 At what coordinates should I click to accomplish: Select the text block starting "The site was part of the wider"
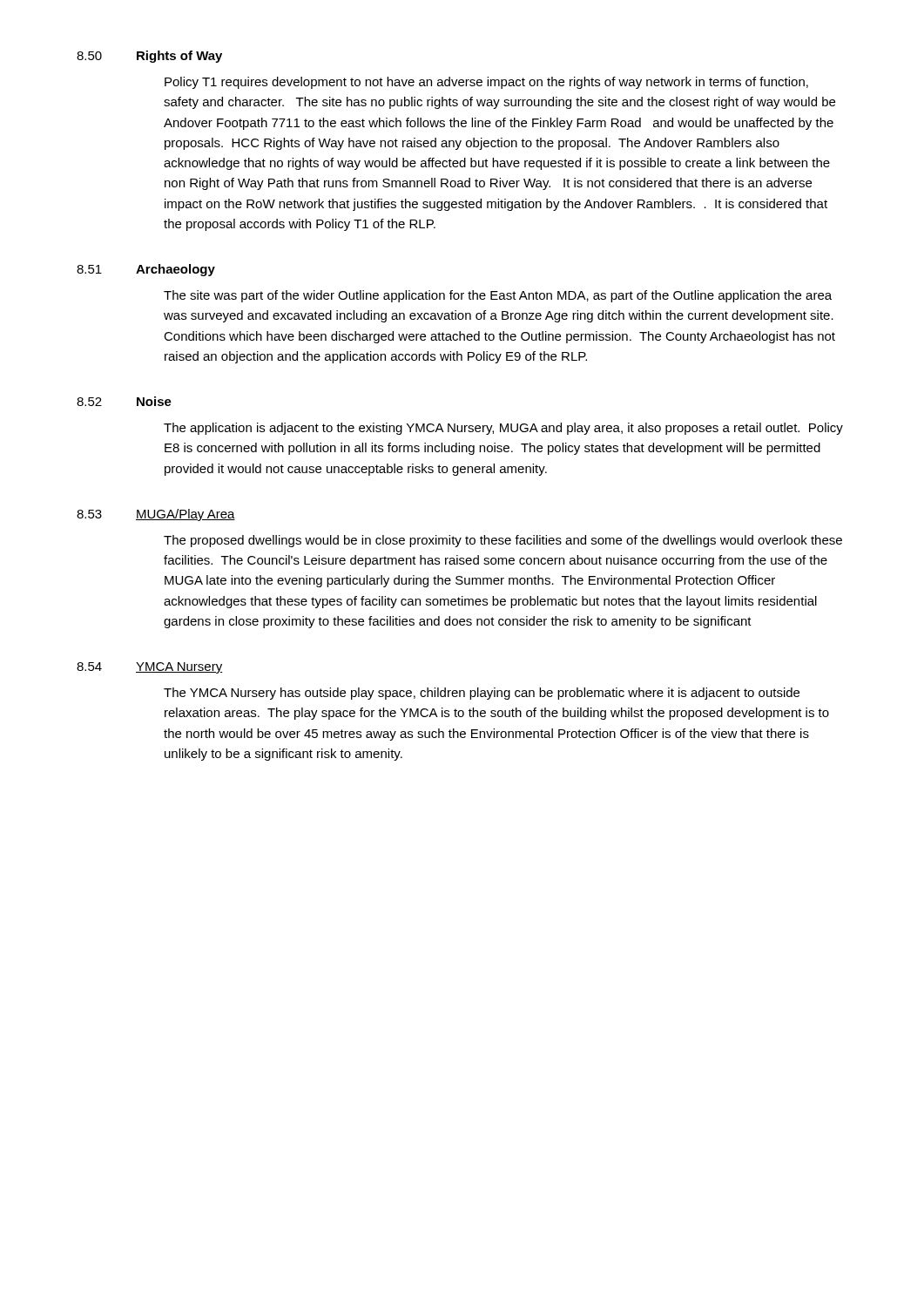(499, 325)
